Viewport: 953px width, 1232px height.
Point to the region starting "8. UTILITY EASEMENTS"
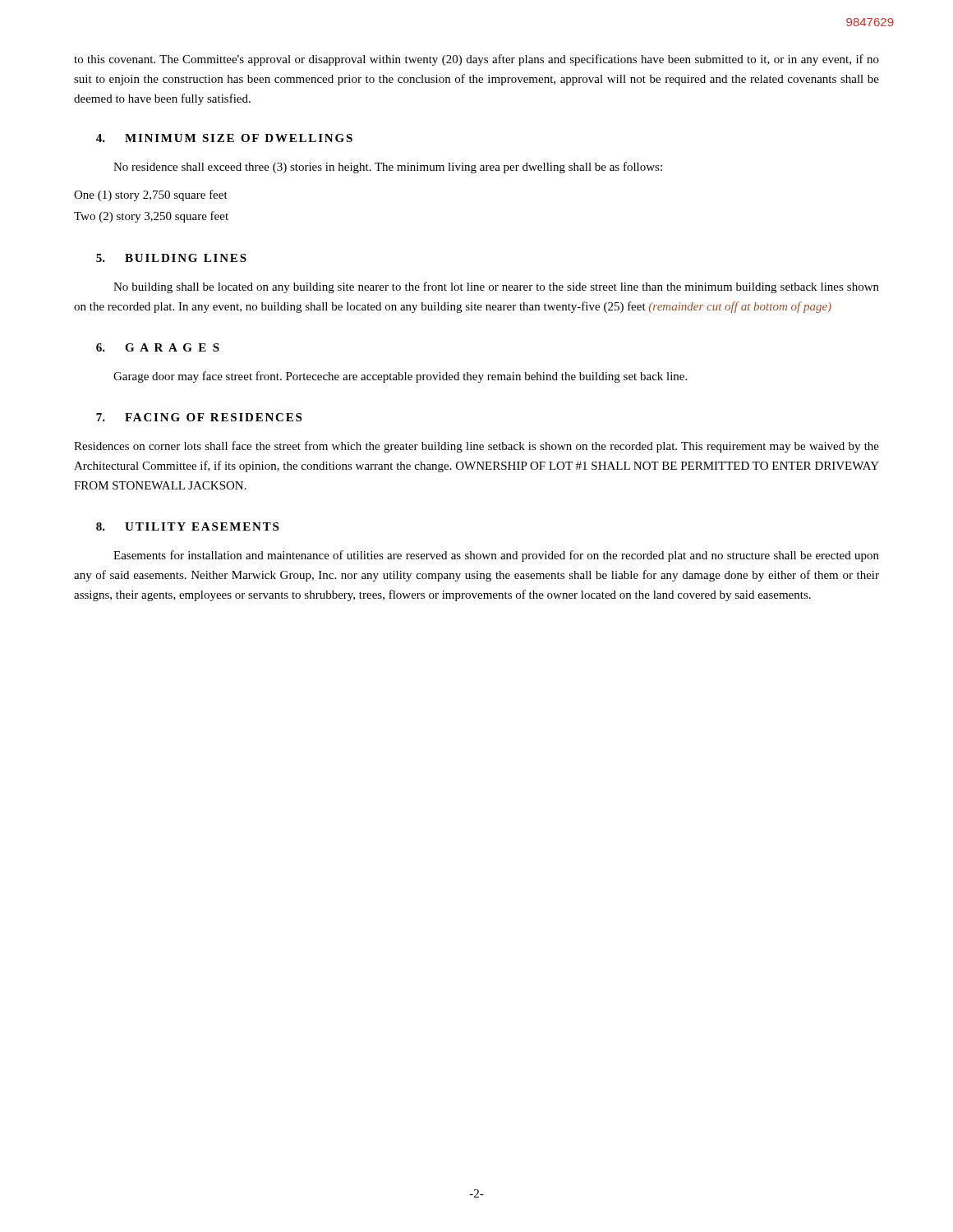(x=177, y=527)
